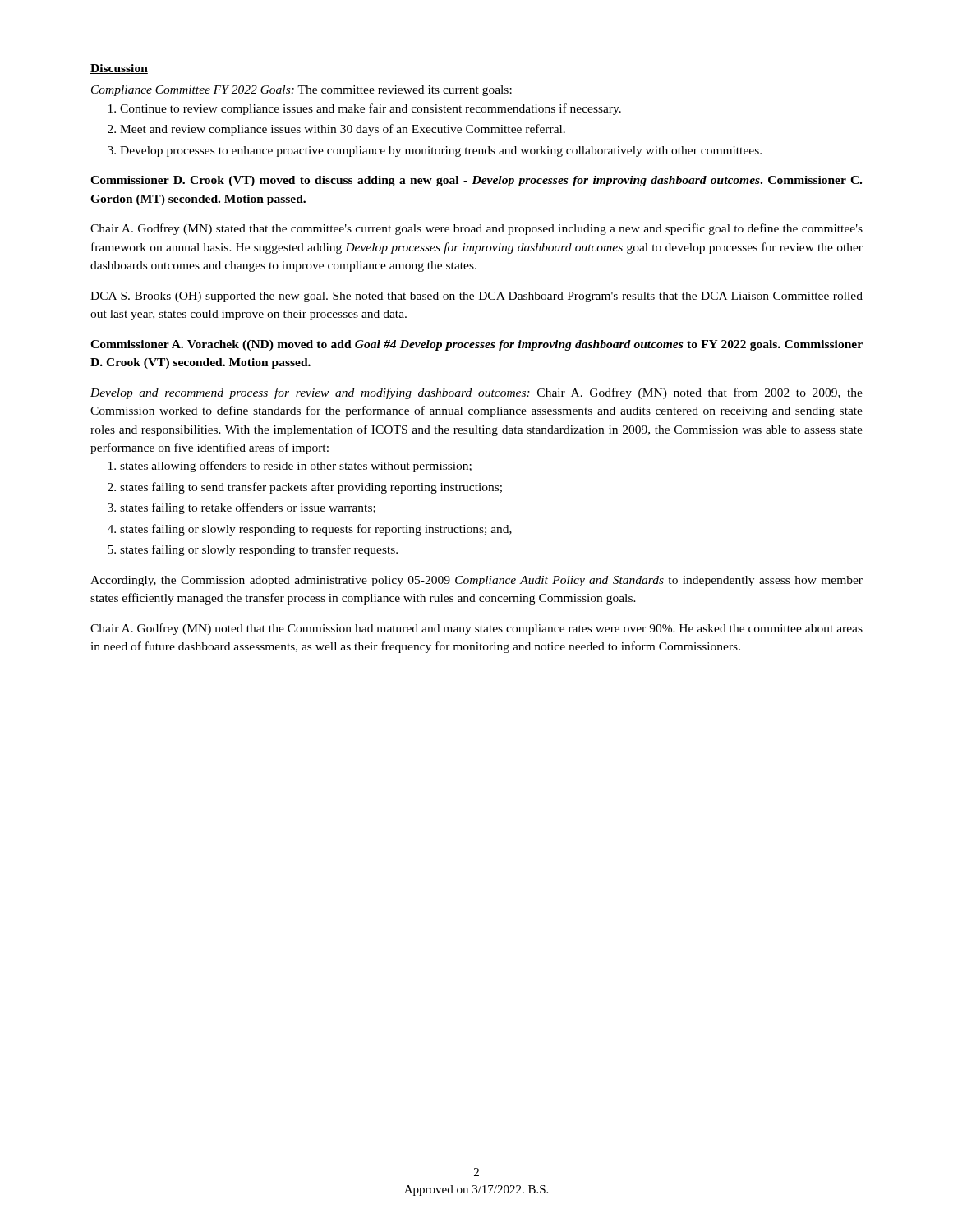
Task: Point to the block beginning "Continue to review compliance issues and make"
Action: (x=491, y=129)
